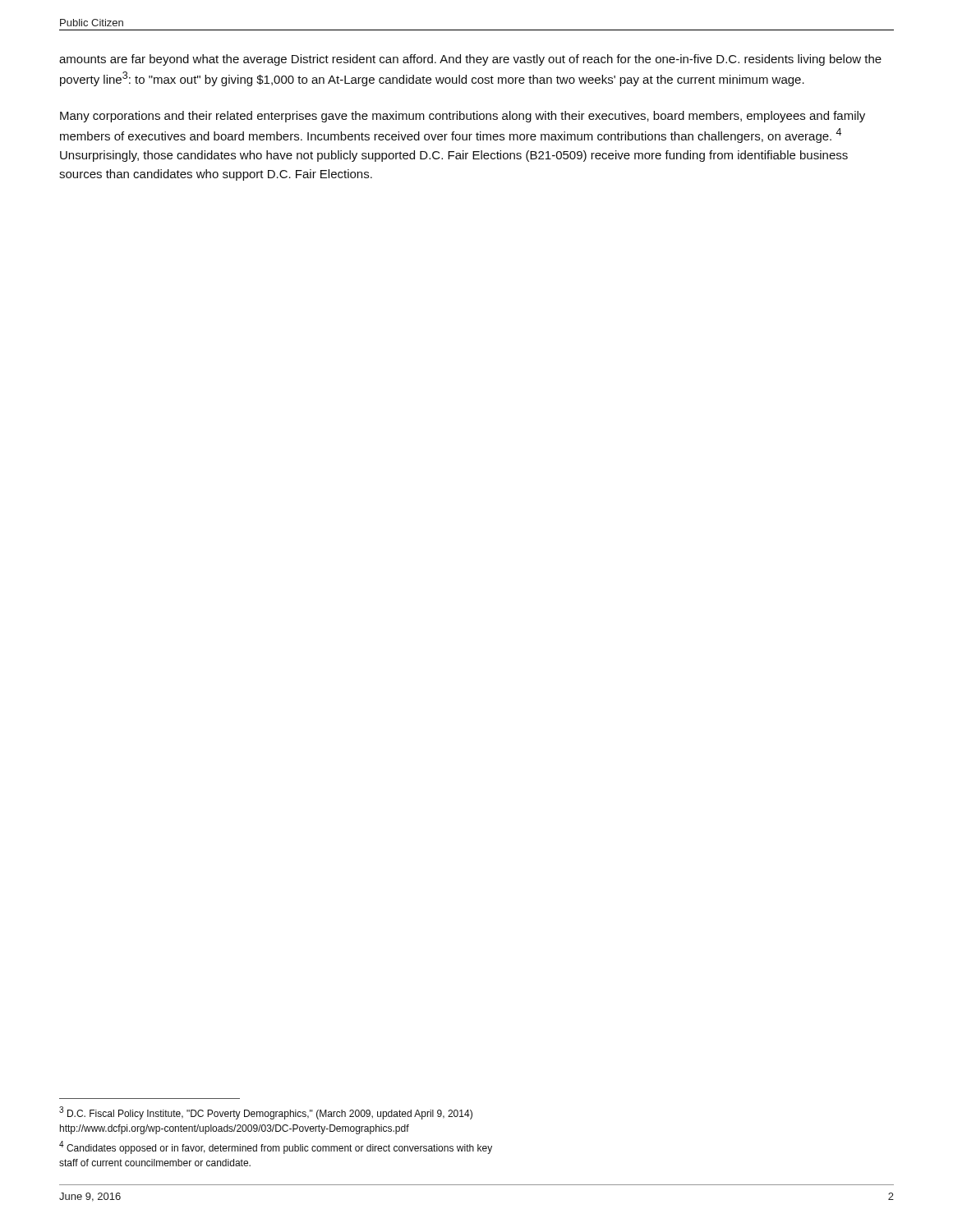Select the element starting "3 D.C. Fiscal Policy Institute,"
The width and height of the screenshot is (953, 1232).
click(x=266, y=1120)
